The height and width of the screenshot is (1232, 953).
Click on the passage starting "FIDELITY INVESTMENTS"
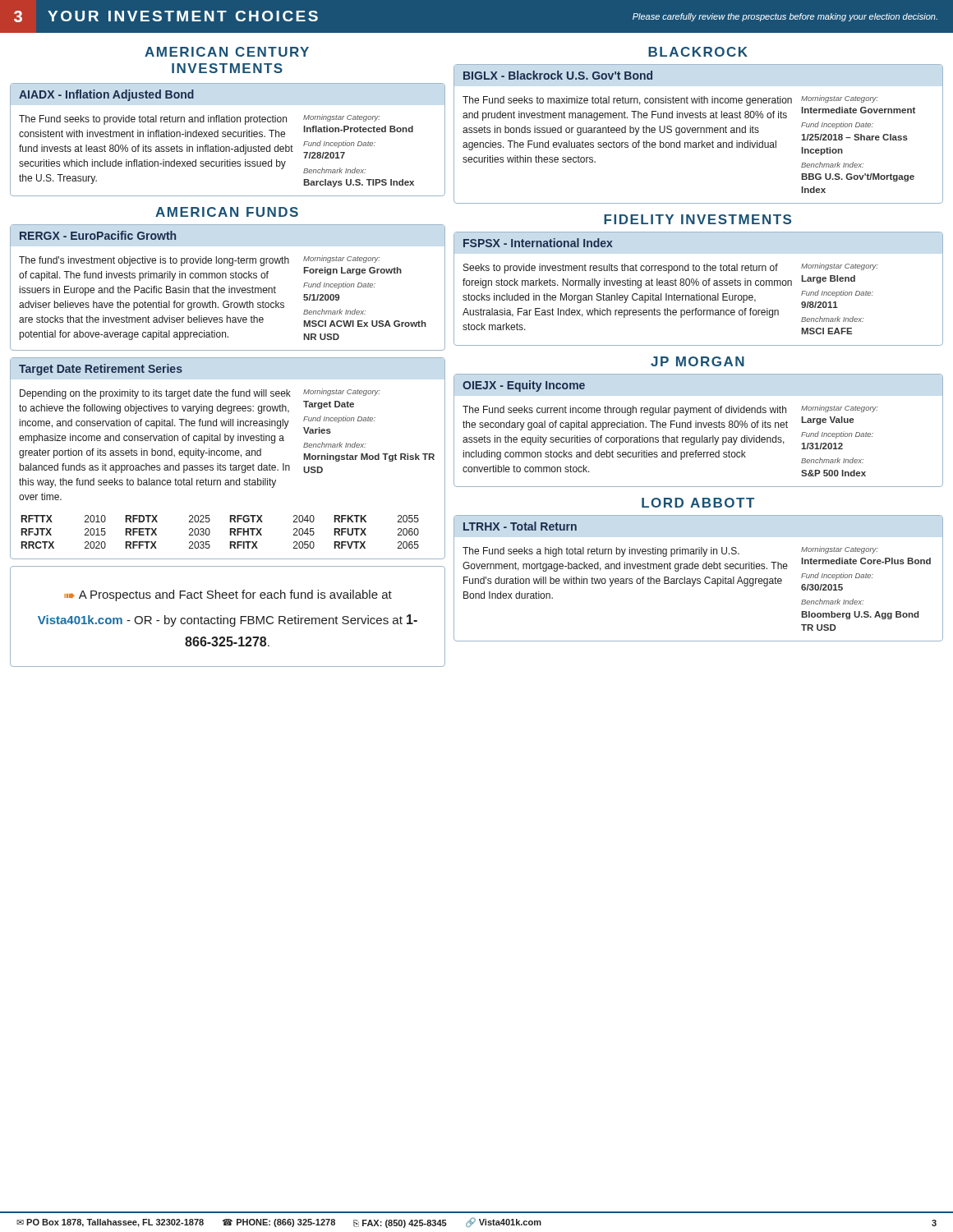[x=698, y=220]
